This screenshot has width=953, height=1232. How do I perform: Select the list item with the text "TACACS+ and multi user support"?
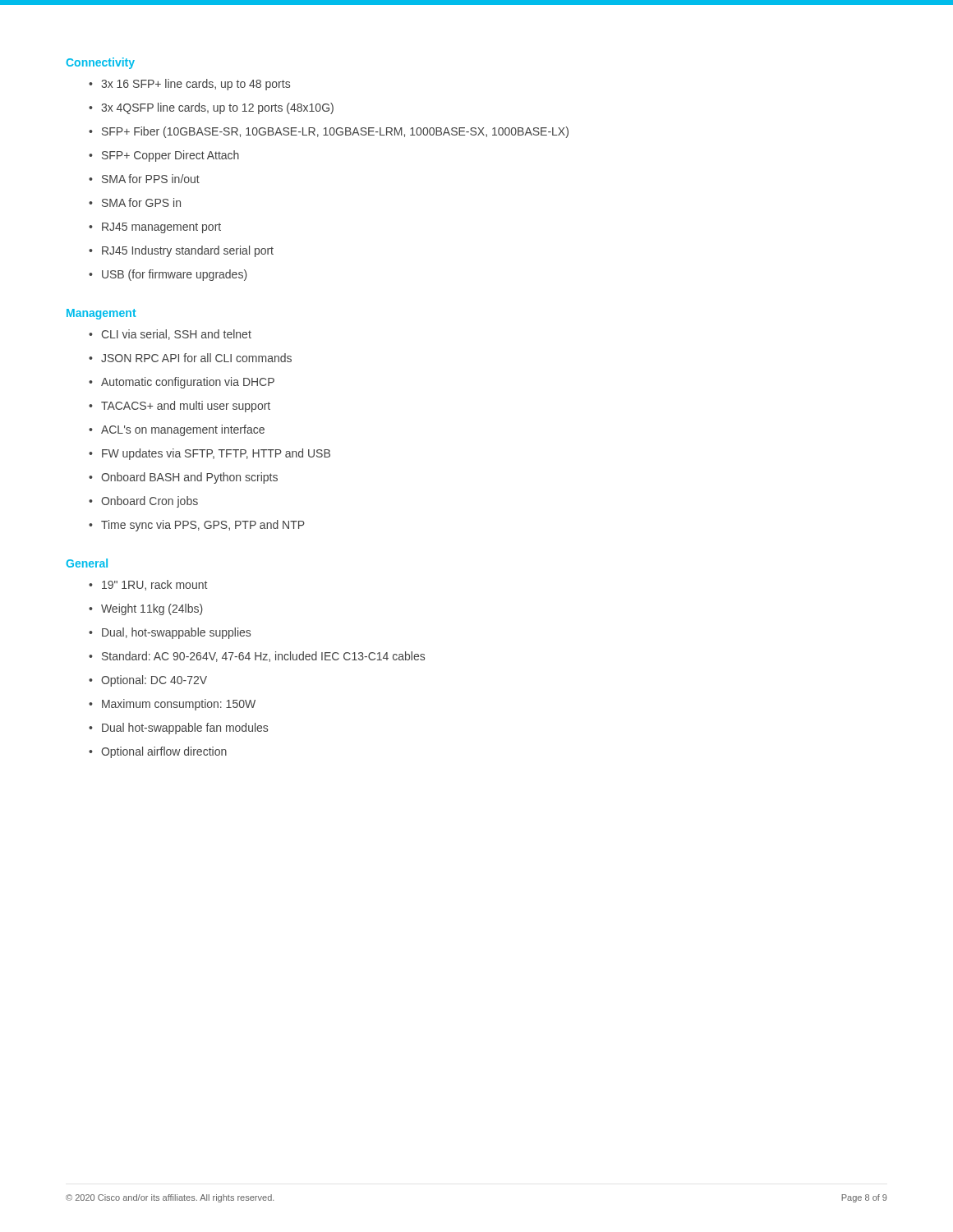pyautogui.click(x=186, y=406)
